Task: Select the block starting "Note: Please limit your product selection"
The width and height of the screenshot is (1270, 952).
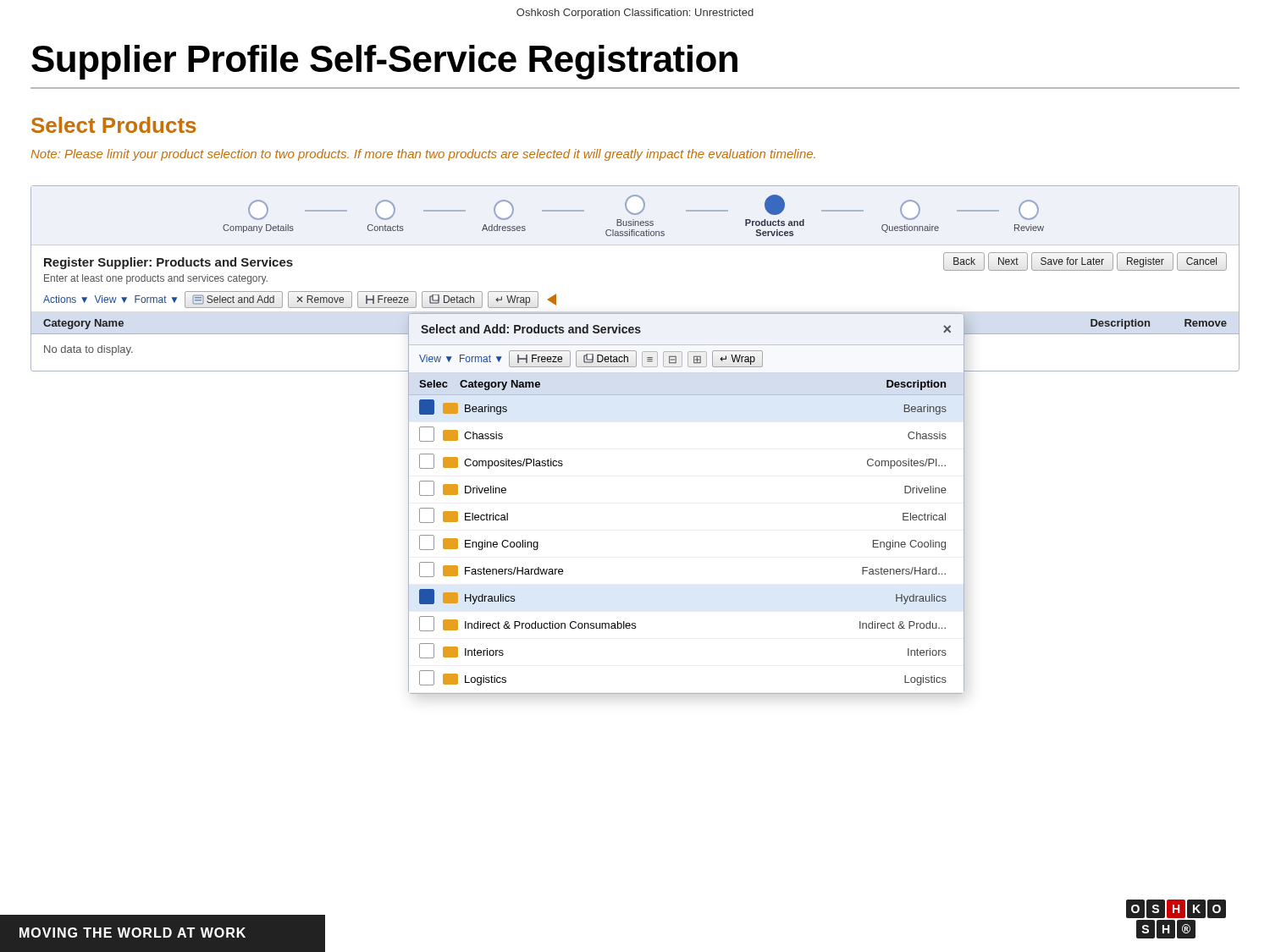Action: [424, 154]
